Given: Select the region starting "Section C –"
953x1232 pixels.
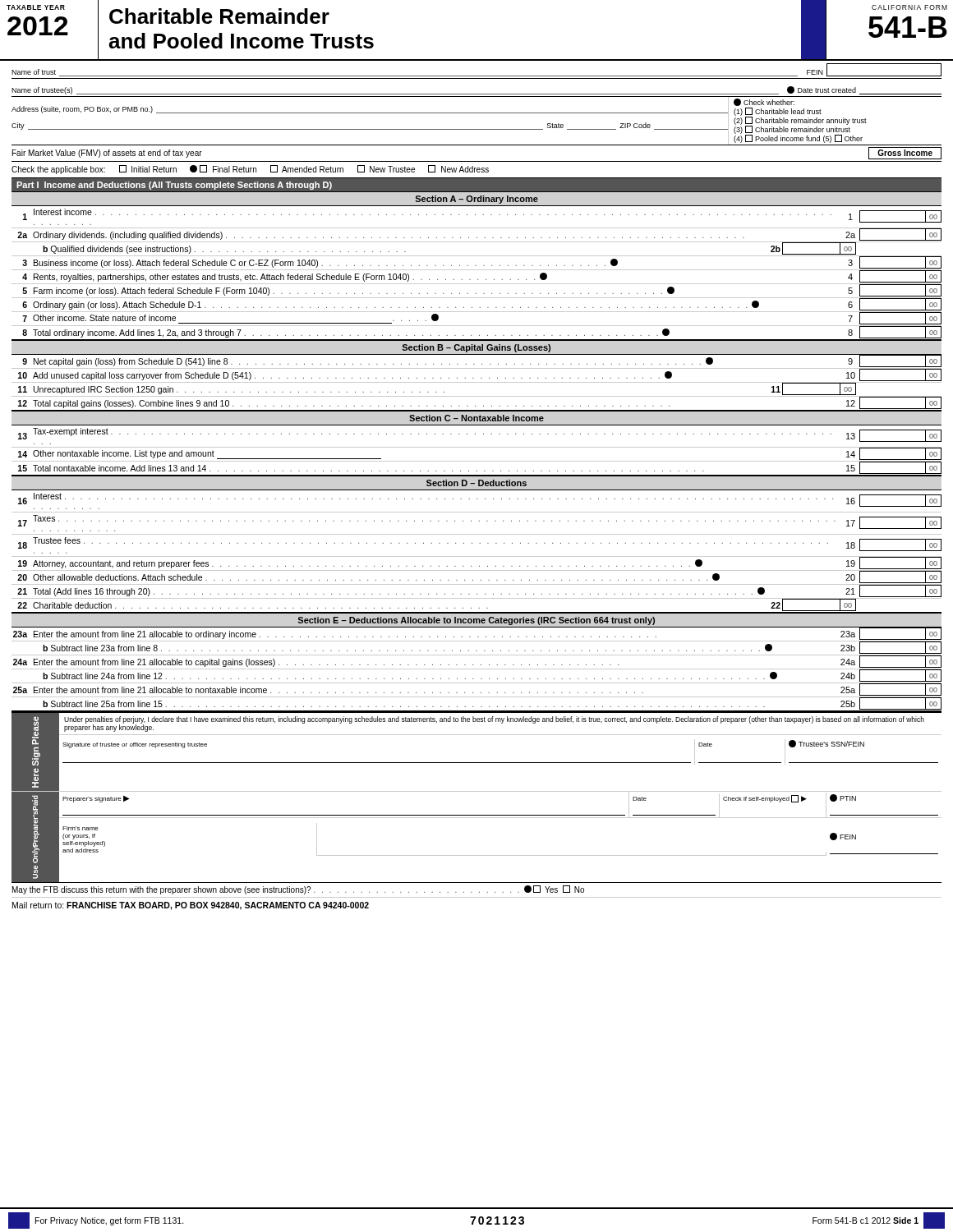Looking at the screenshot, I should [476, 418].
